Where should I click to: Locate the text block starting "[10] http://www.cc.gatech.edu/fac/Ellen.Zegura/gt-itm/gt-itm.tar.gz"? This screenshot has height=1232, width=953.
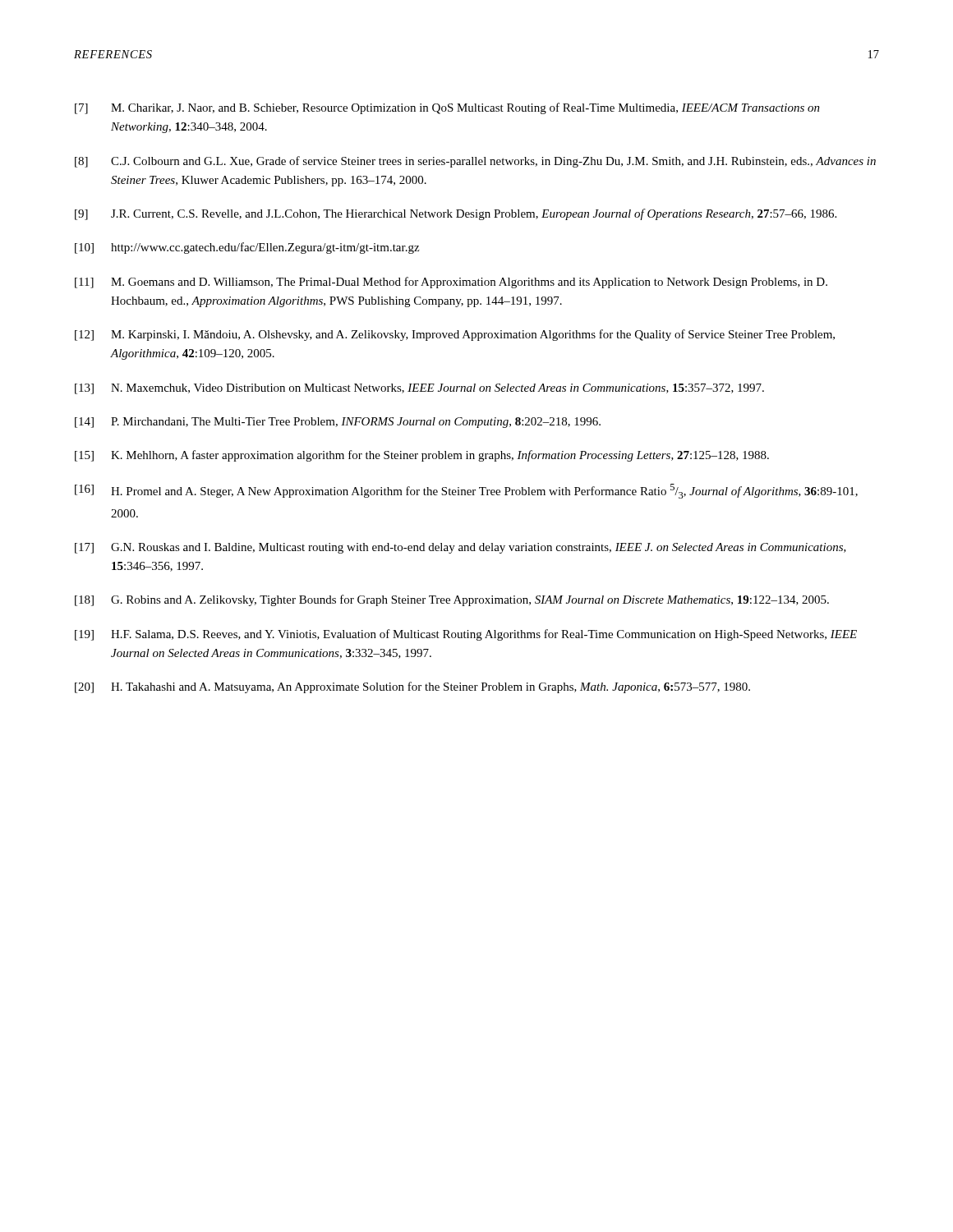pos(247,248)
